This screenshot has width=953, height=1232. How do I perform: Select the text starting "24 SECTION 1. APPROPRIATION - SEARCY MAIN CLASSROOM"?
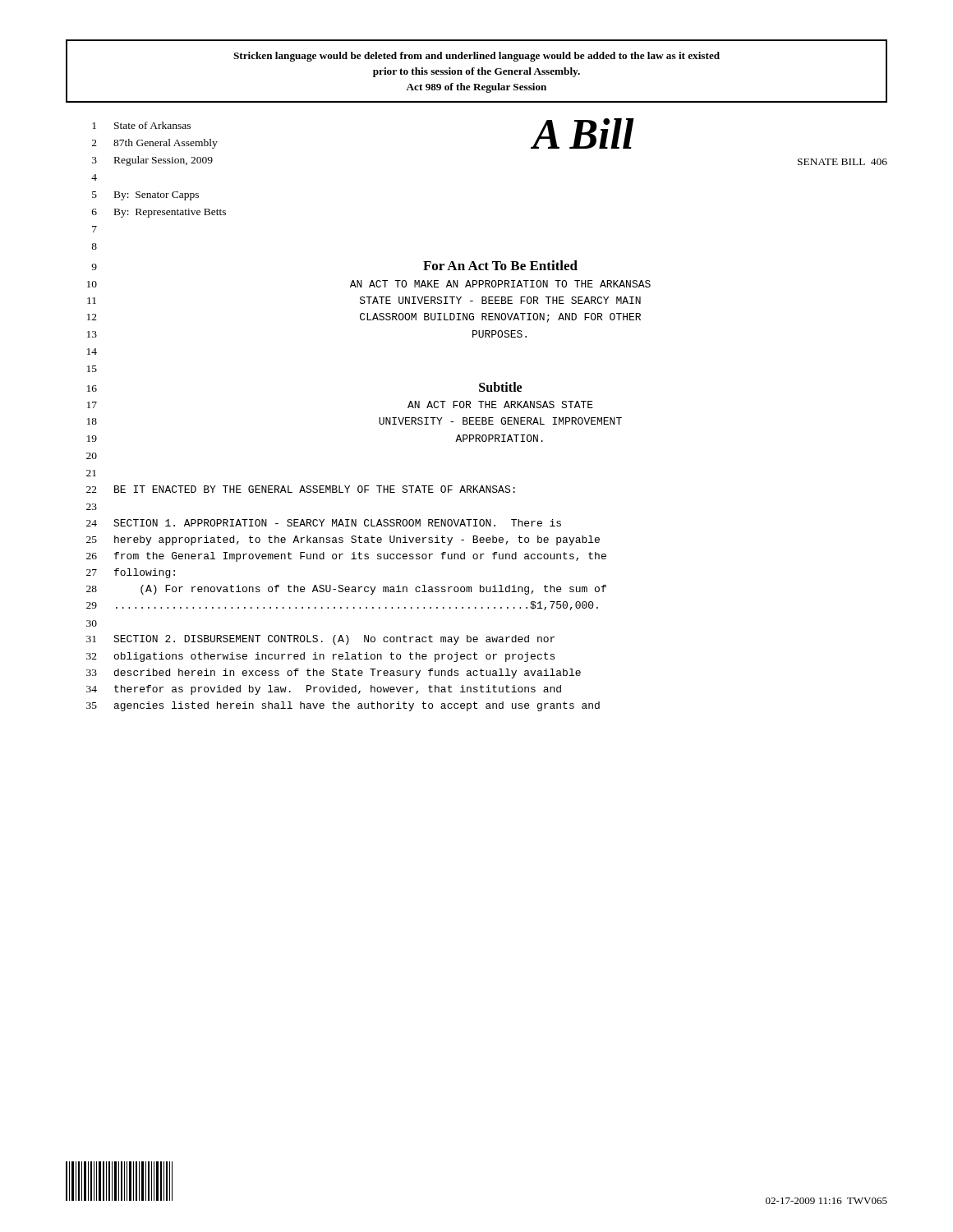click(x=476, y=524)
